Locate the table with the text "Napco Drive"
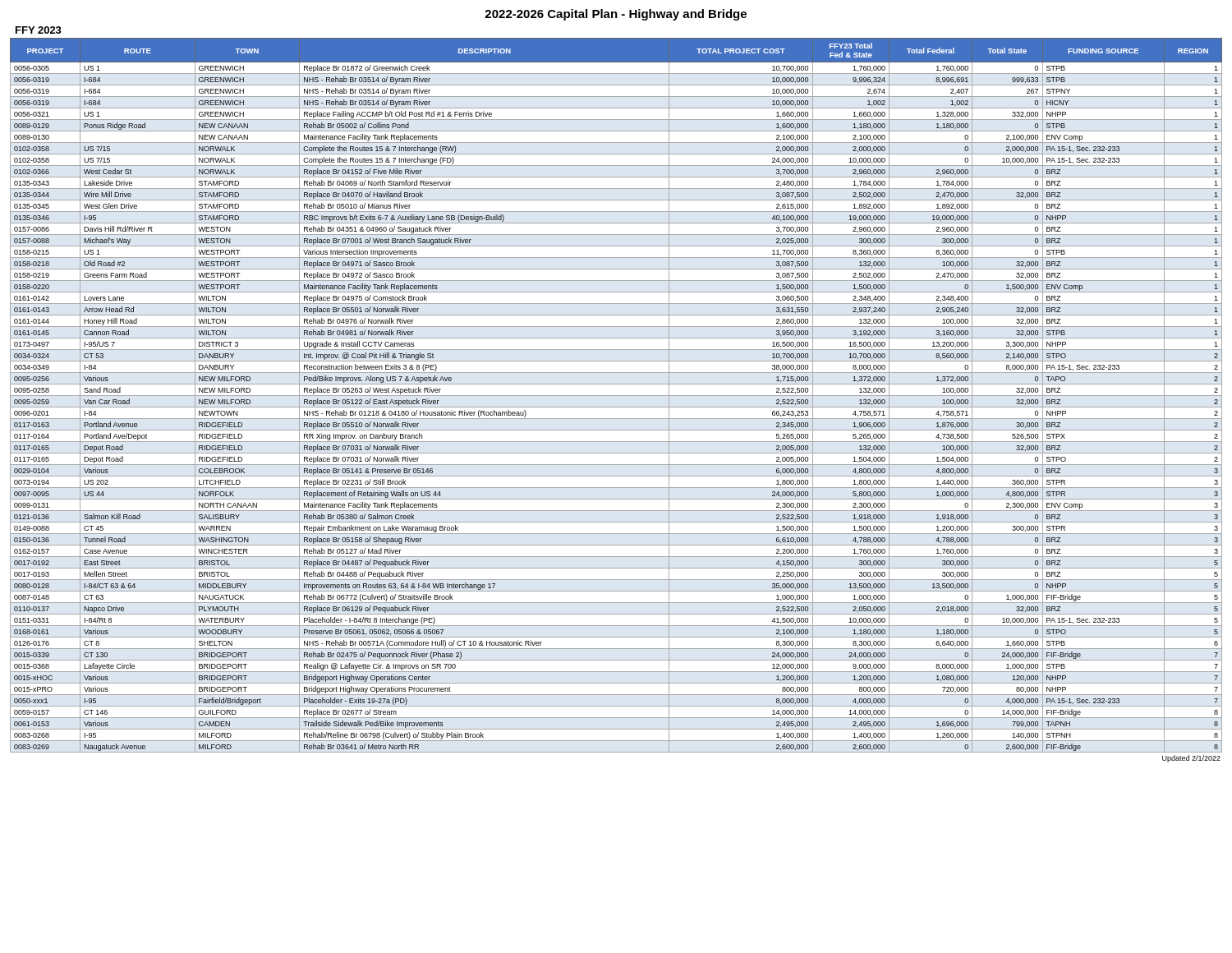 616,395
